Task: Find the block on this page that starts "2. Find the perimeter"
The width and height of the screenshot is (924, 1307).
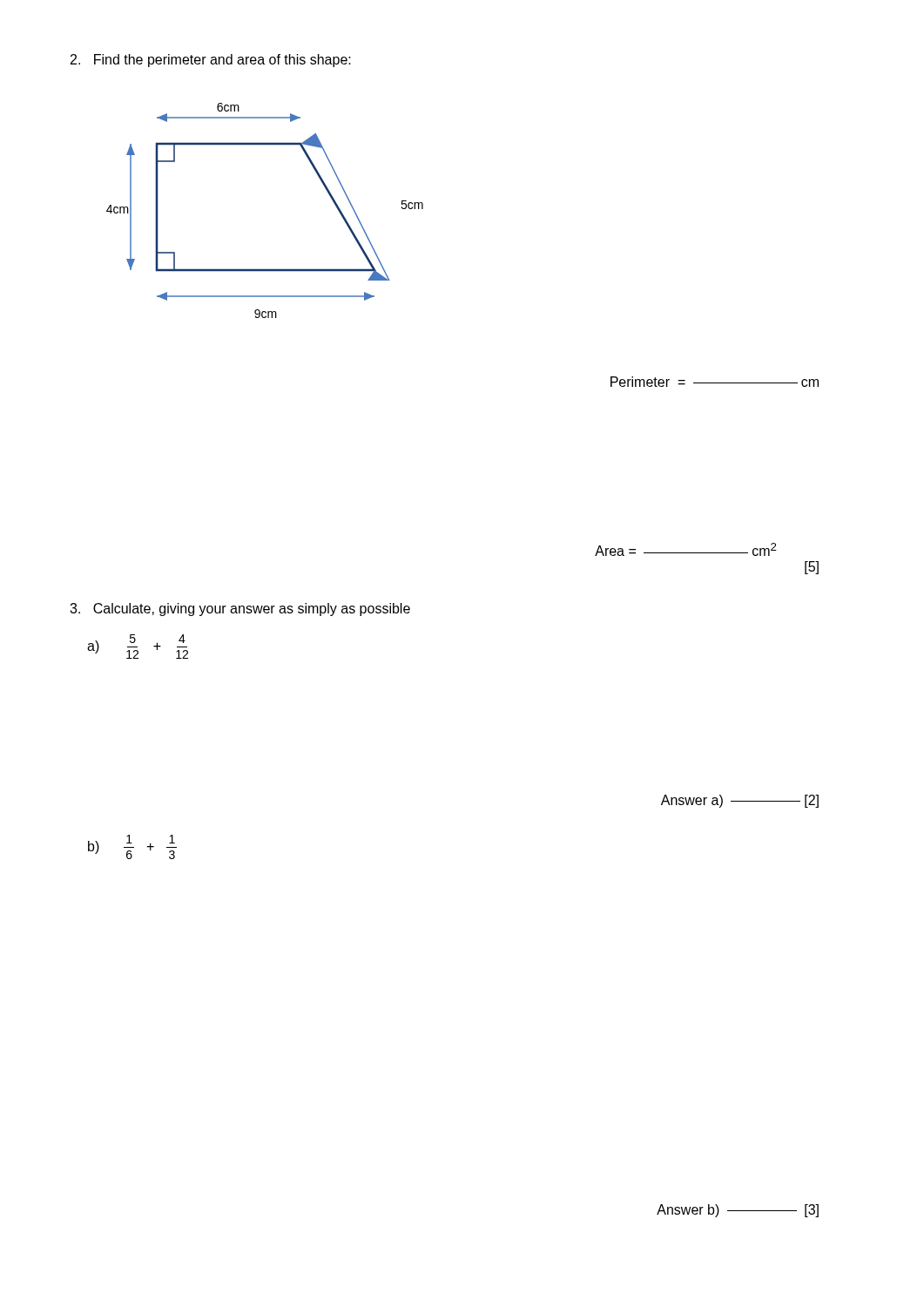Action: (211, 60)
